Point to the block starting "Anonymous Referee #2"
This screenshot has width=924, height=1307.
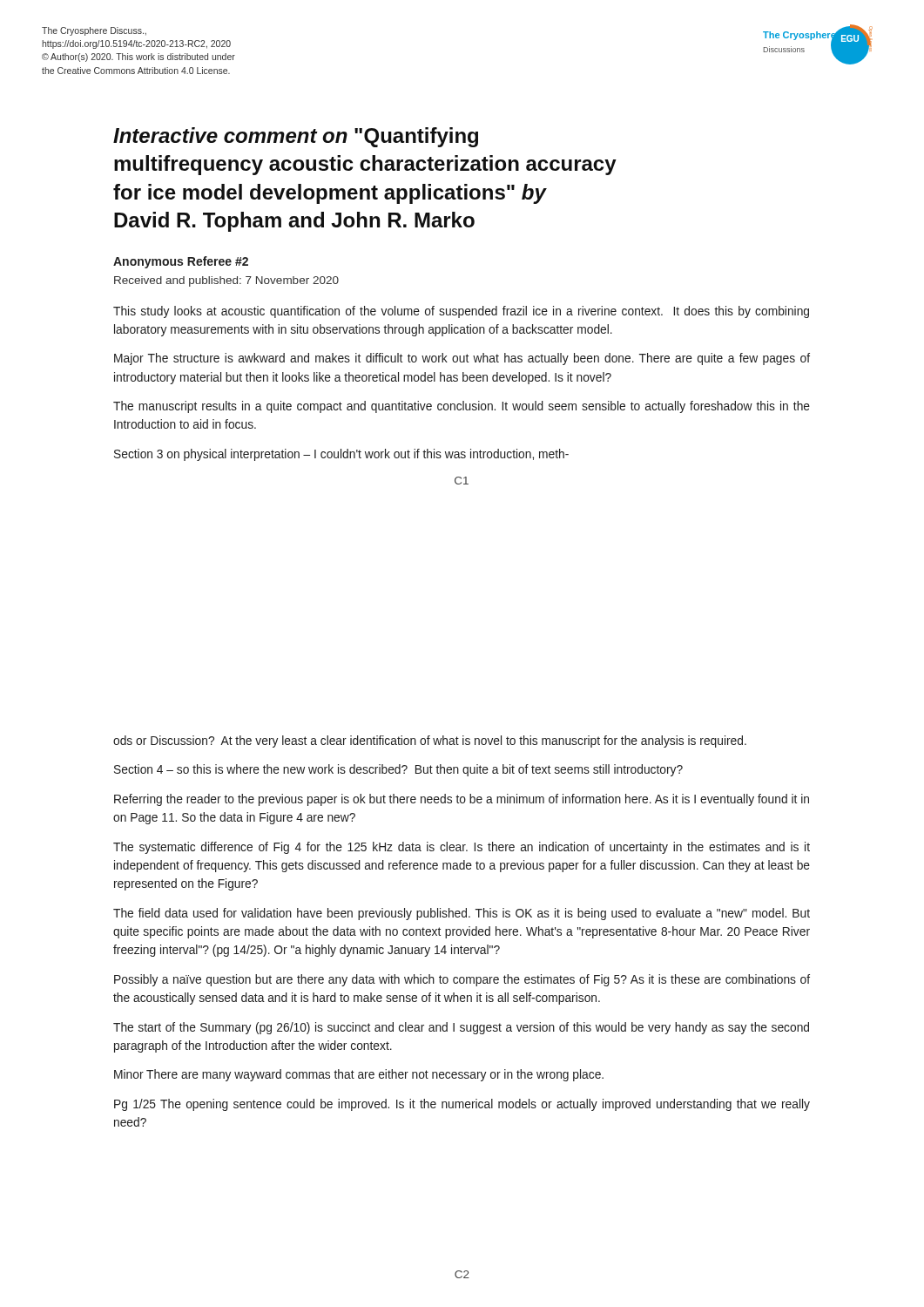click(181, 261)
